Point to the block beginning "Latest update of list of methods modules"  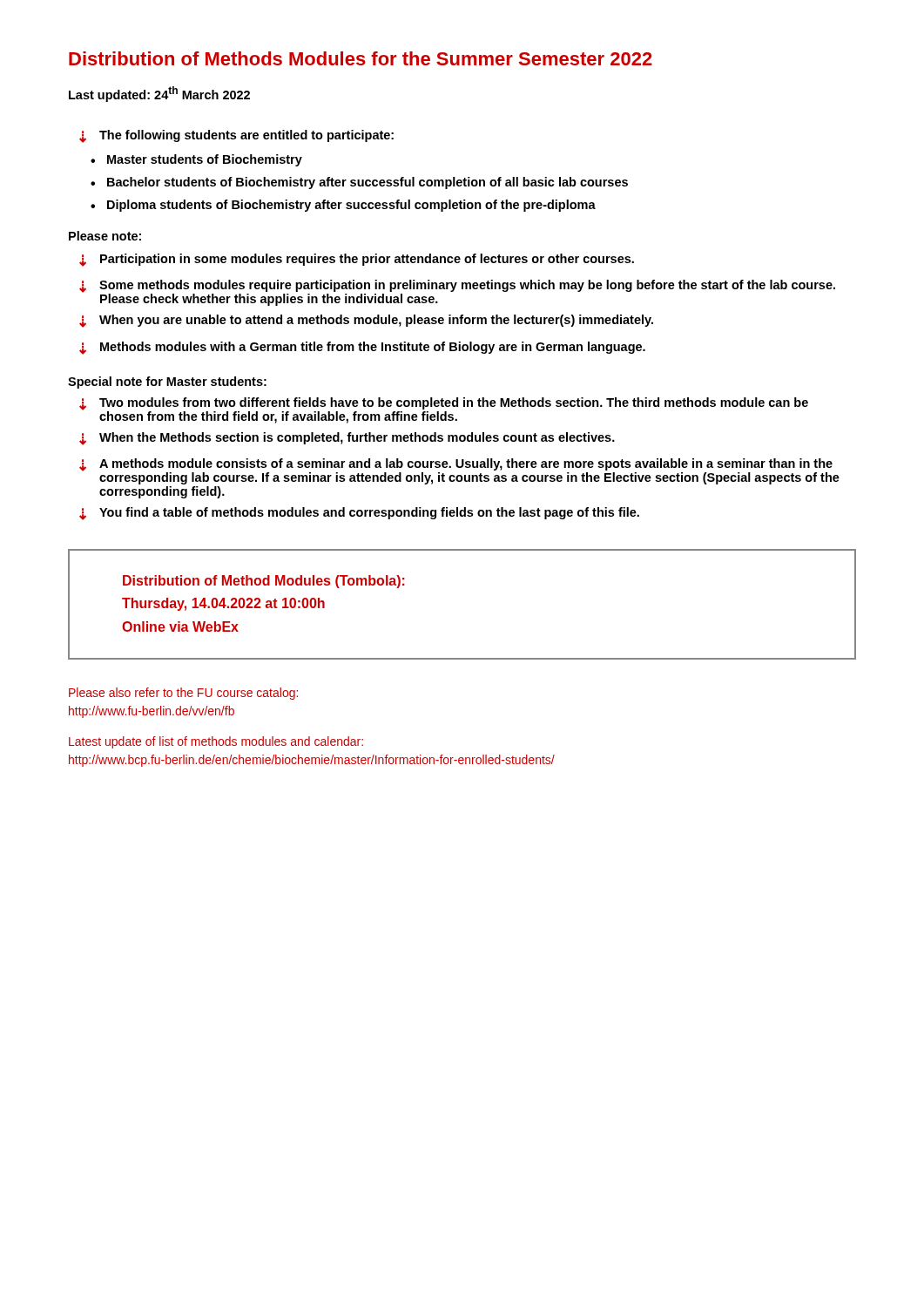tap(311, 751)
